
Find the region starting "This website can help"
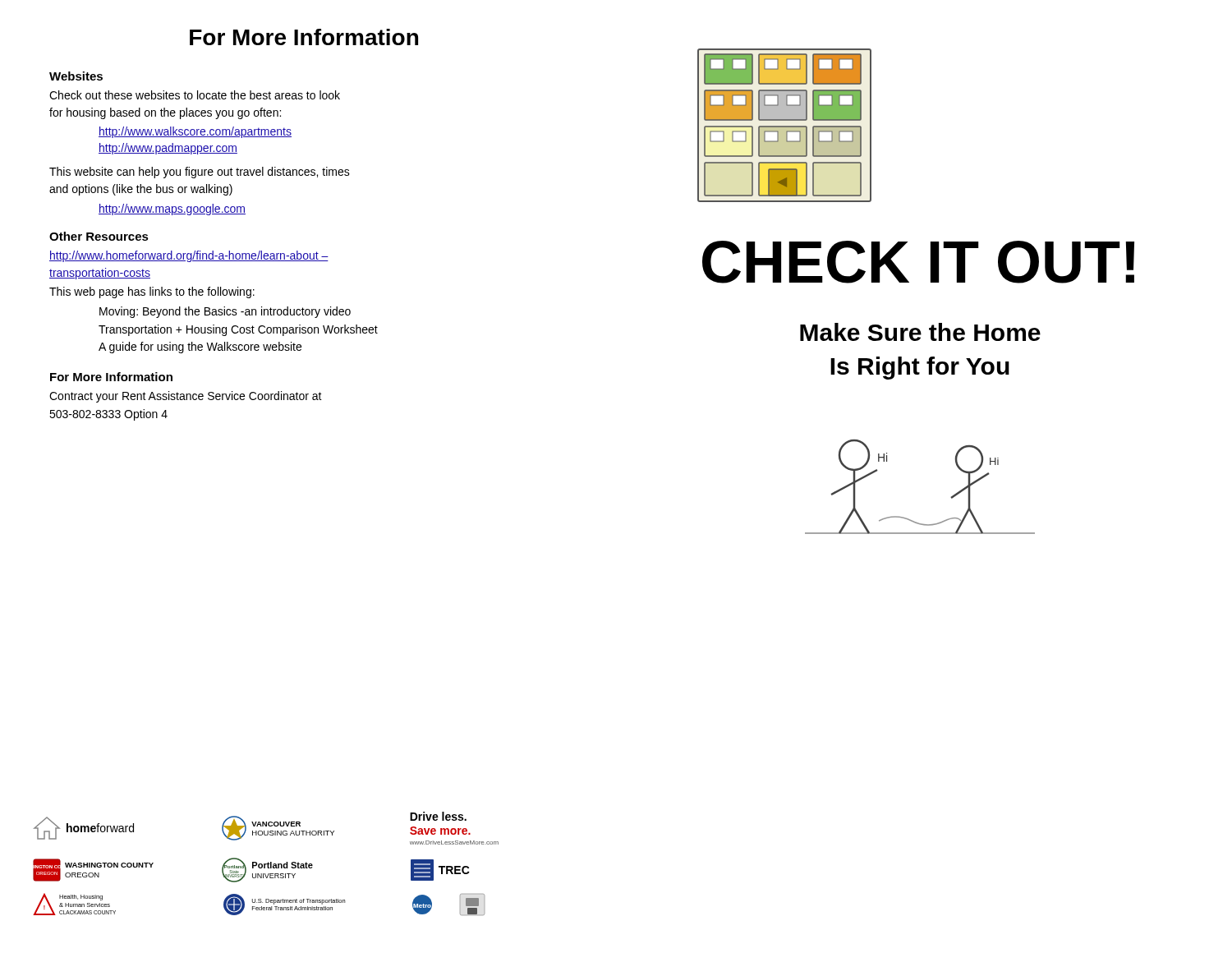199,181
